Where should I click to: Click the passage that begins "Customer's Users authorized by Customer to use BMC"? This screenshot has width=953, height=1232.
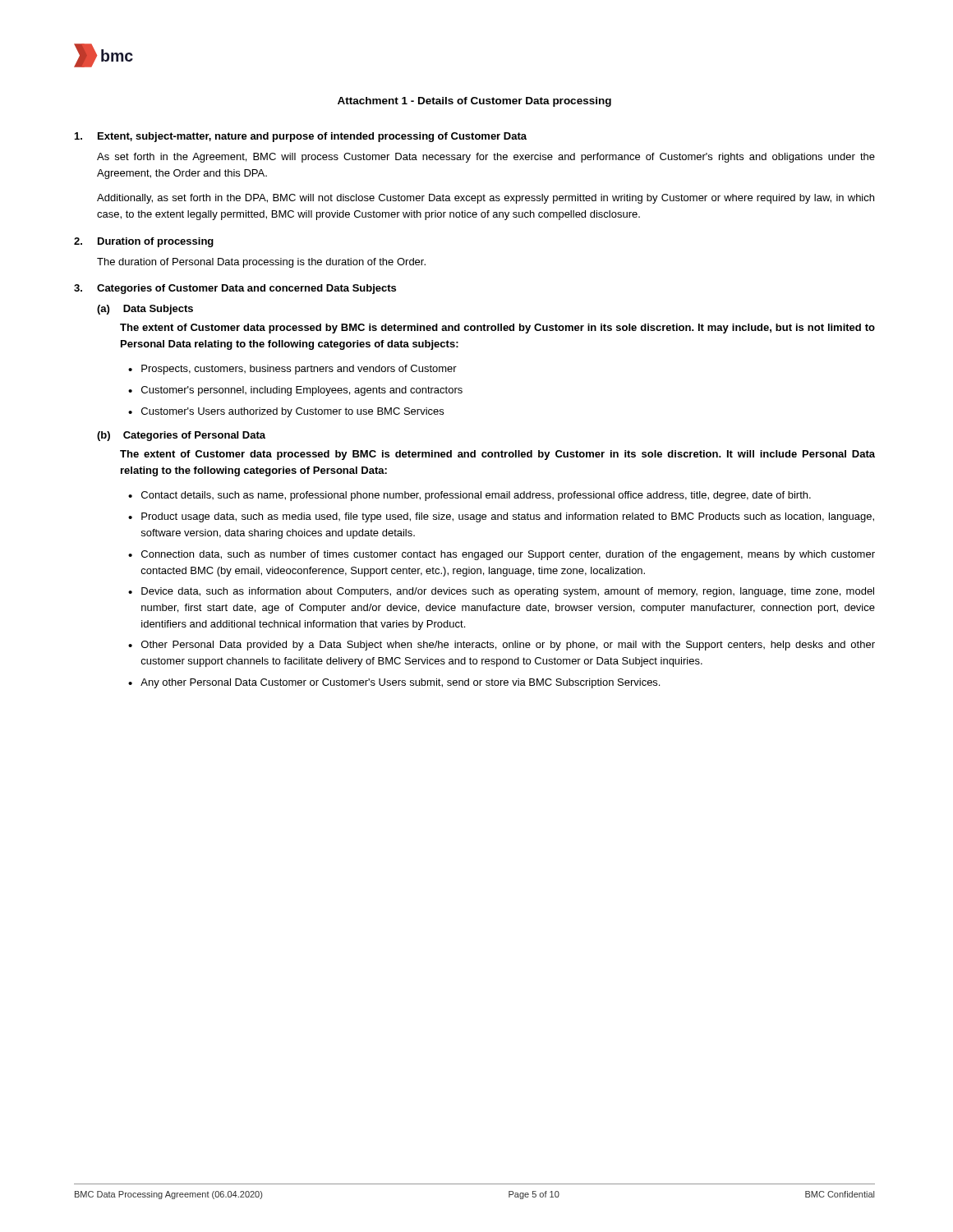292,412
